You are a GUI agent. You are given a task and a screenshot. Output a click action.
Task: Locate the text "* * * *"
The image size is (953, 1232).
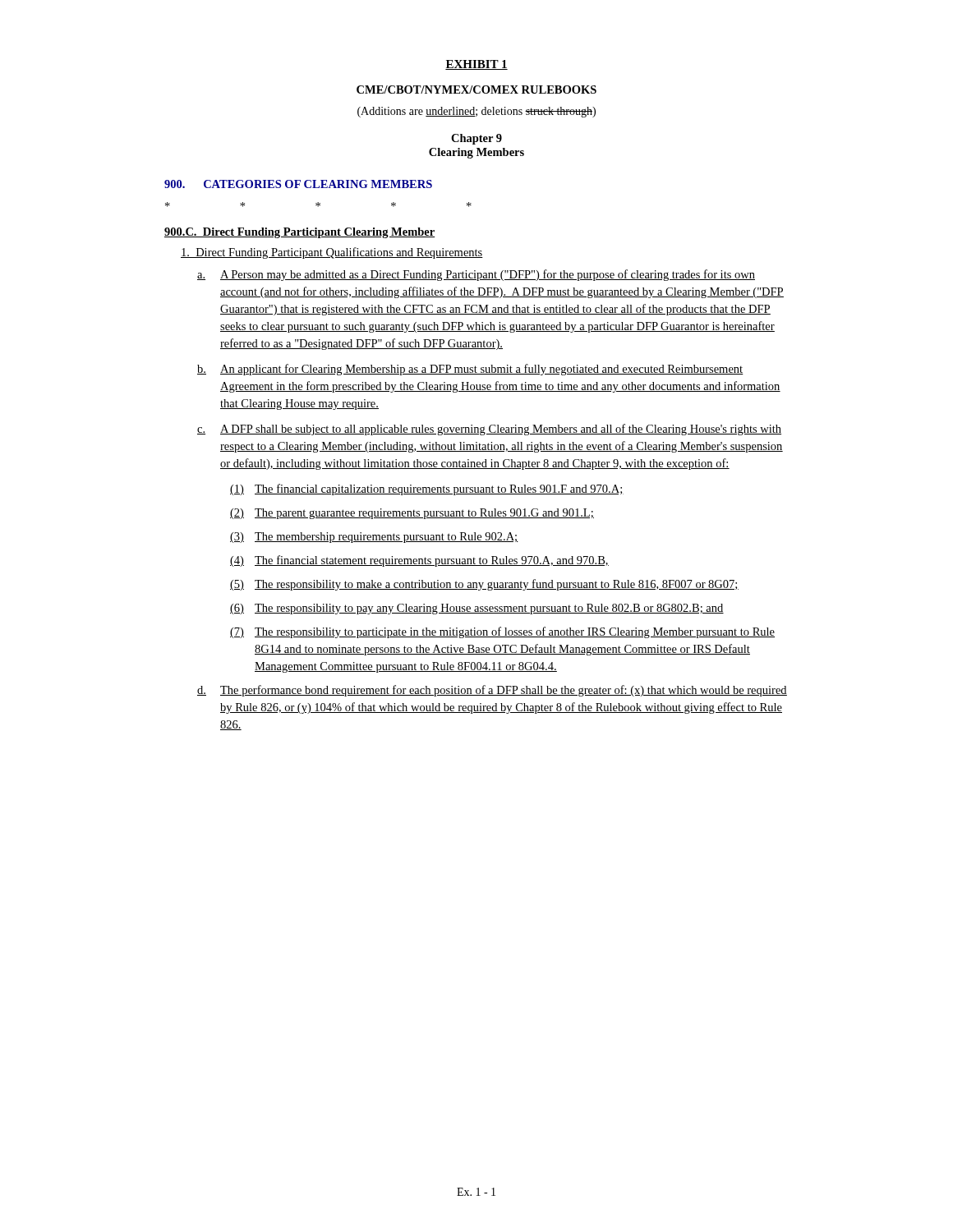324,206
